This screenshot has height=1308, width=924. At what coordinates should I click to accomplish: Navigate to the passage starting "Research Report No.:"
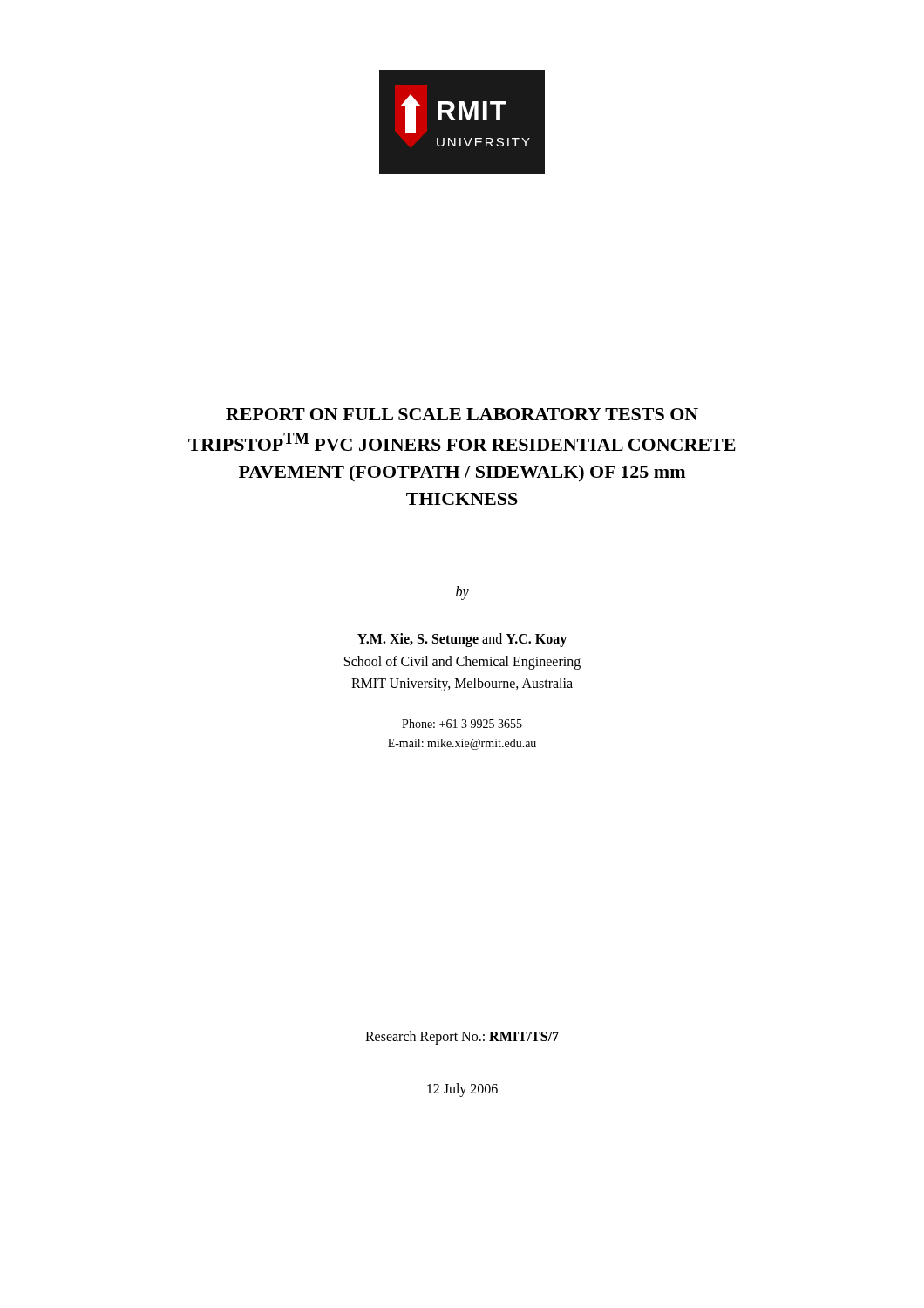(x=462, y=1036)
